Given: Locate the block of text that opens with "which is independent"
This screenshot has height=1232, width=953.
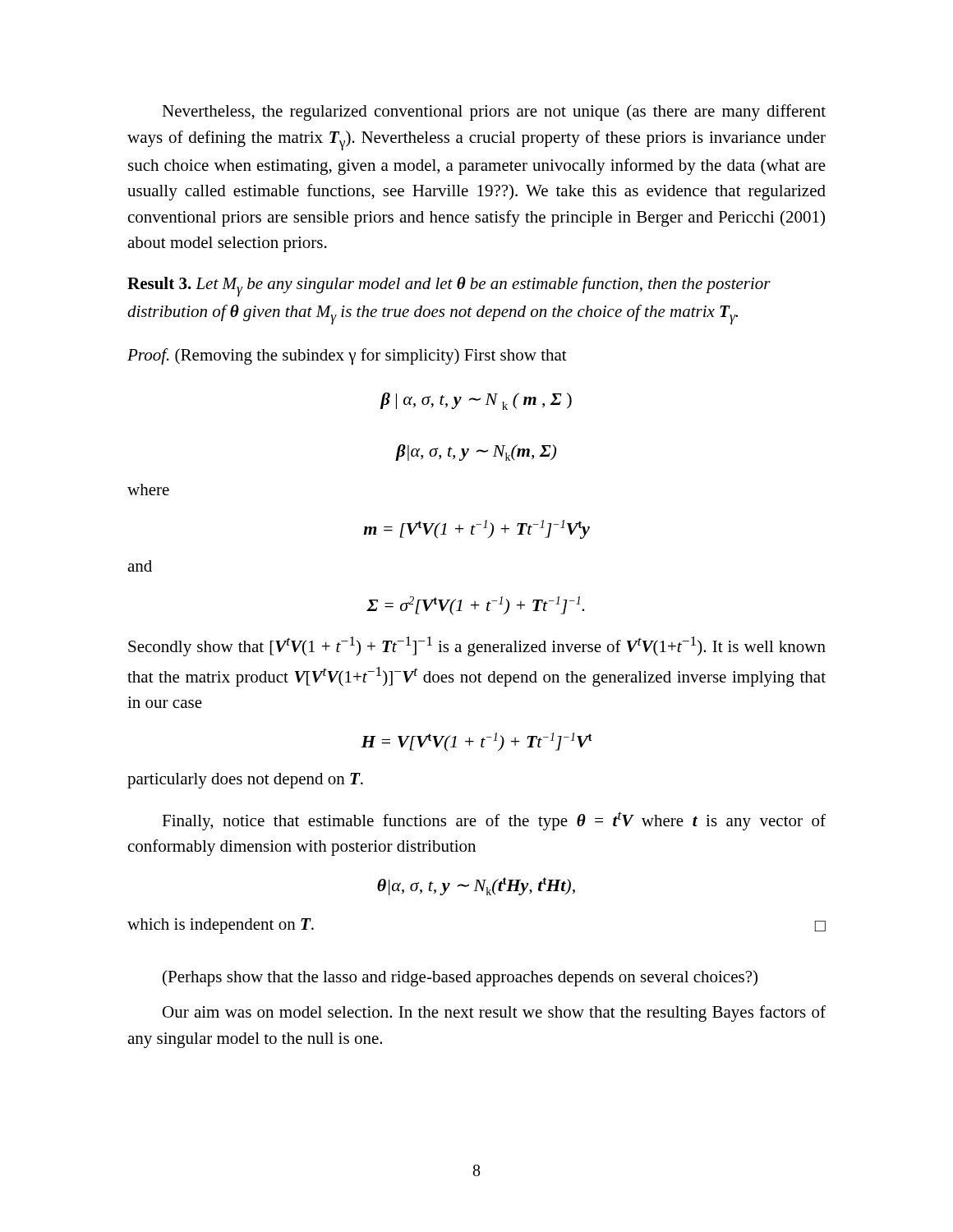Looking at the screenshot, I should coord(216,925).
